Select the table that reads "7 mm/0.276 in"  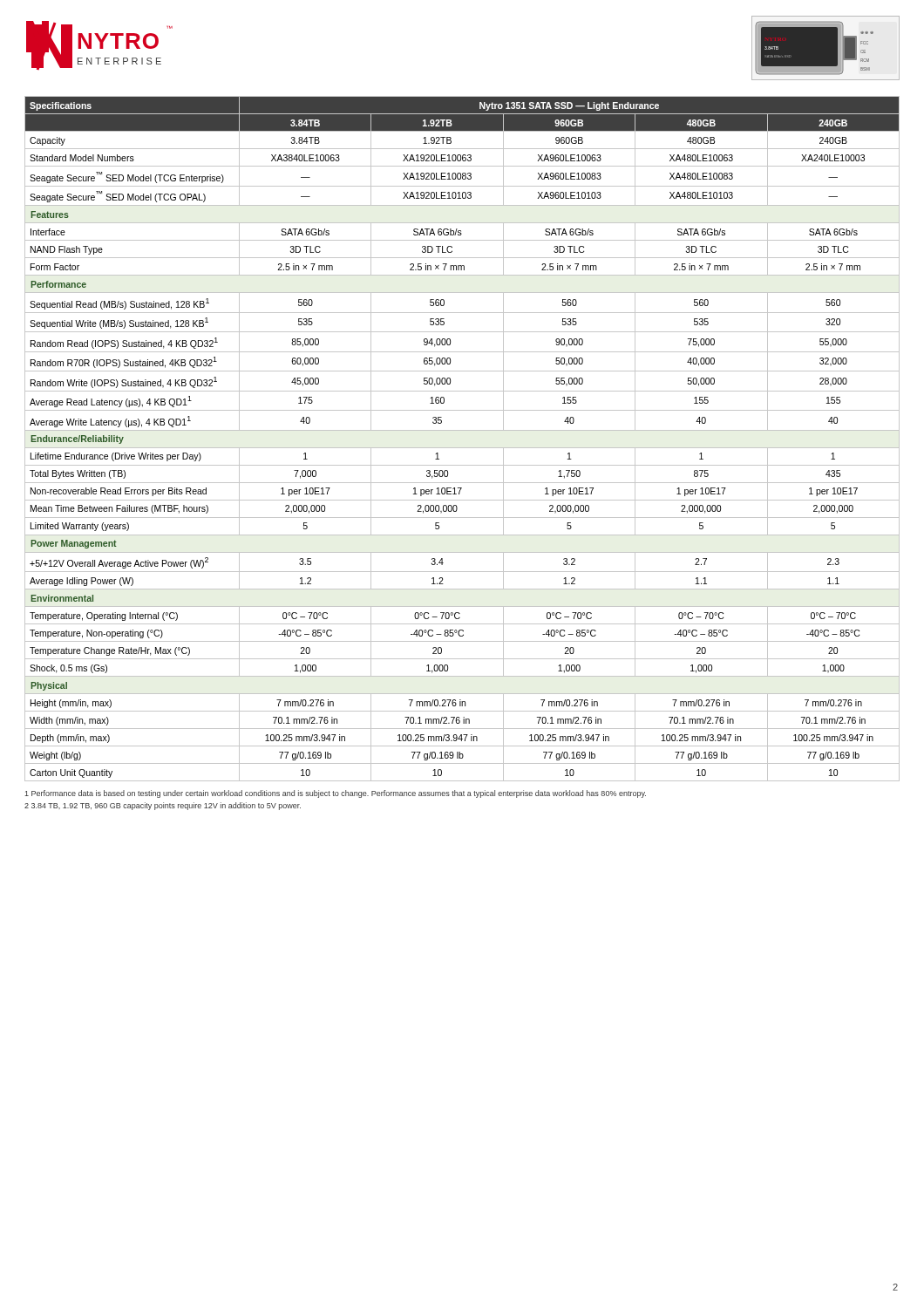[462, 439]
